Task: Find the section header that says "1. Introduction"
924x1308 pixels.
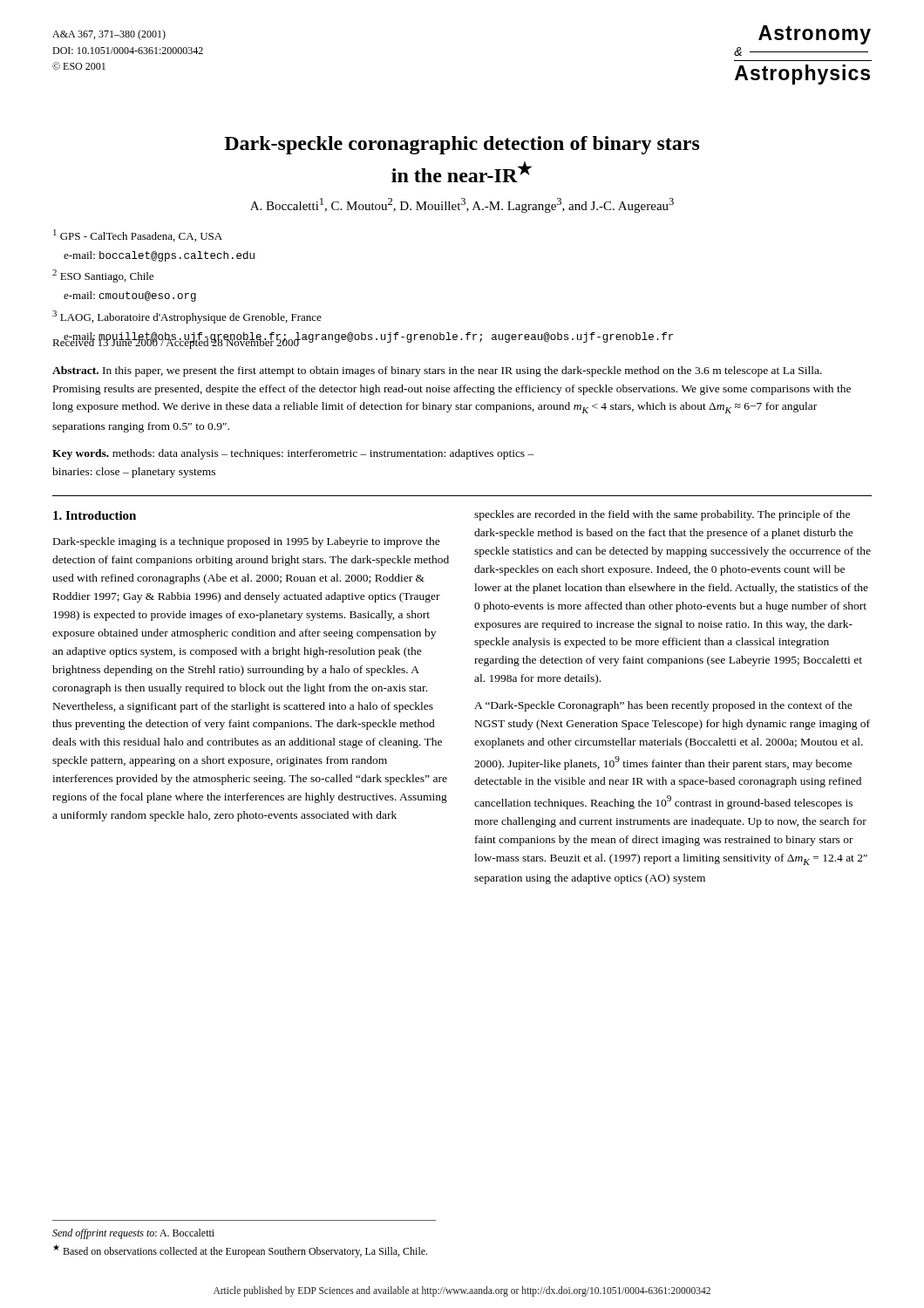Action: pyautogui.click(x=94, y=515)
